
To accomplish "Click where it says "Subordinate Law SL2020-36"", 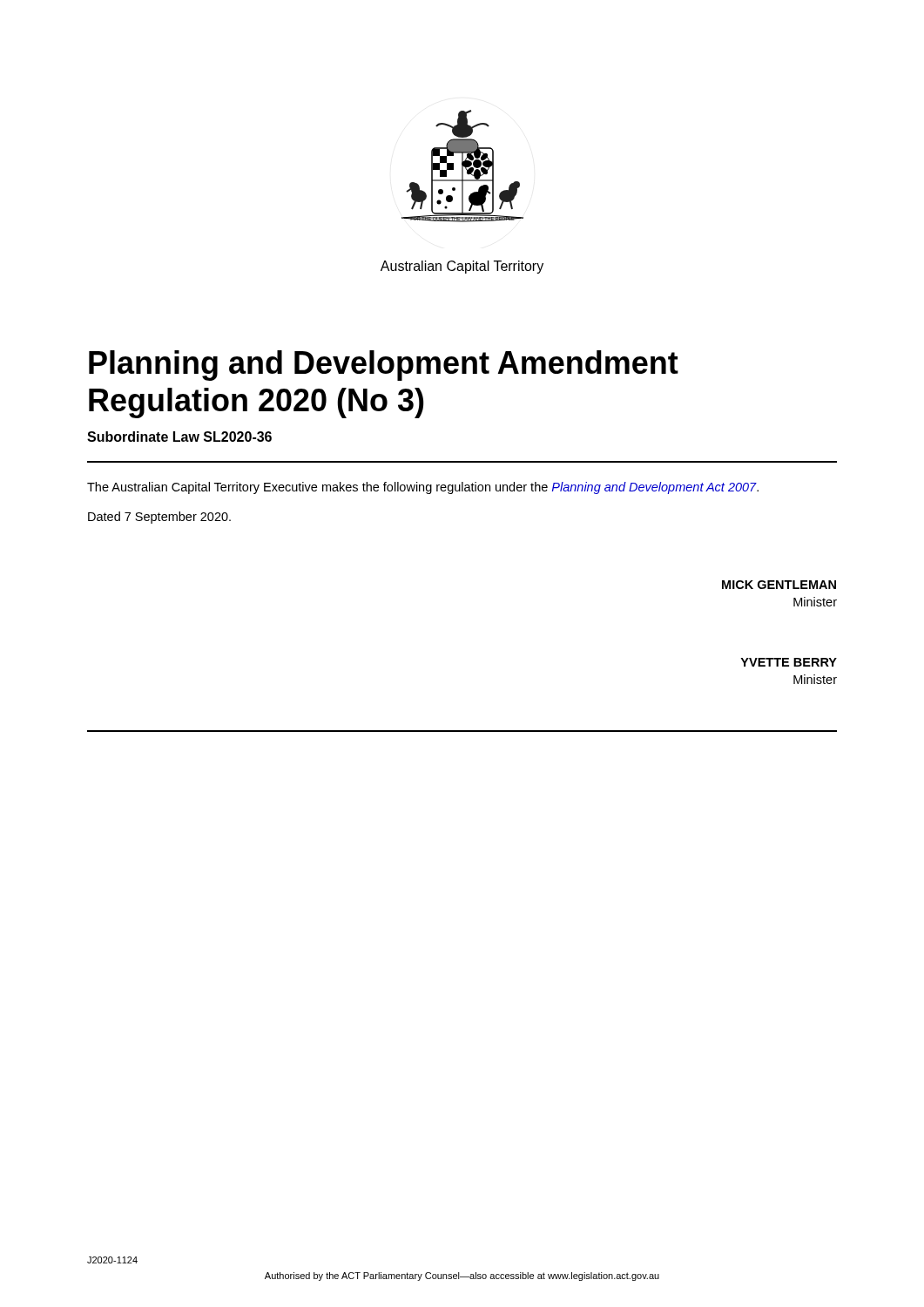I will tap(179, 437).
